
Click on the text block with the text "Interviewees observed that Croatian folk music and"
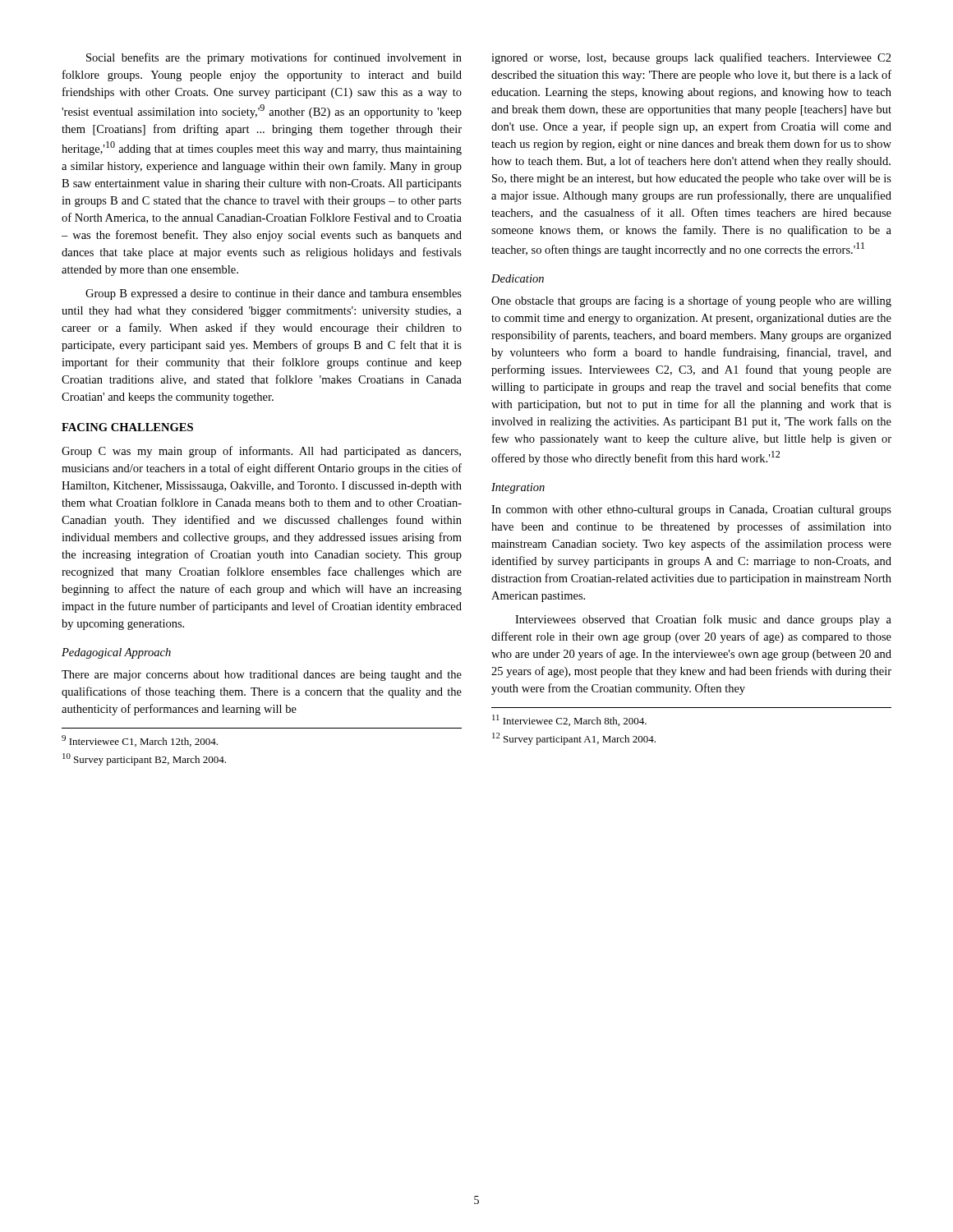691,654
